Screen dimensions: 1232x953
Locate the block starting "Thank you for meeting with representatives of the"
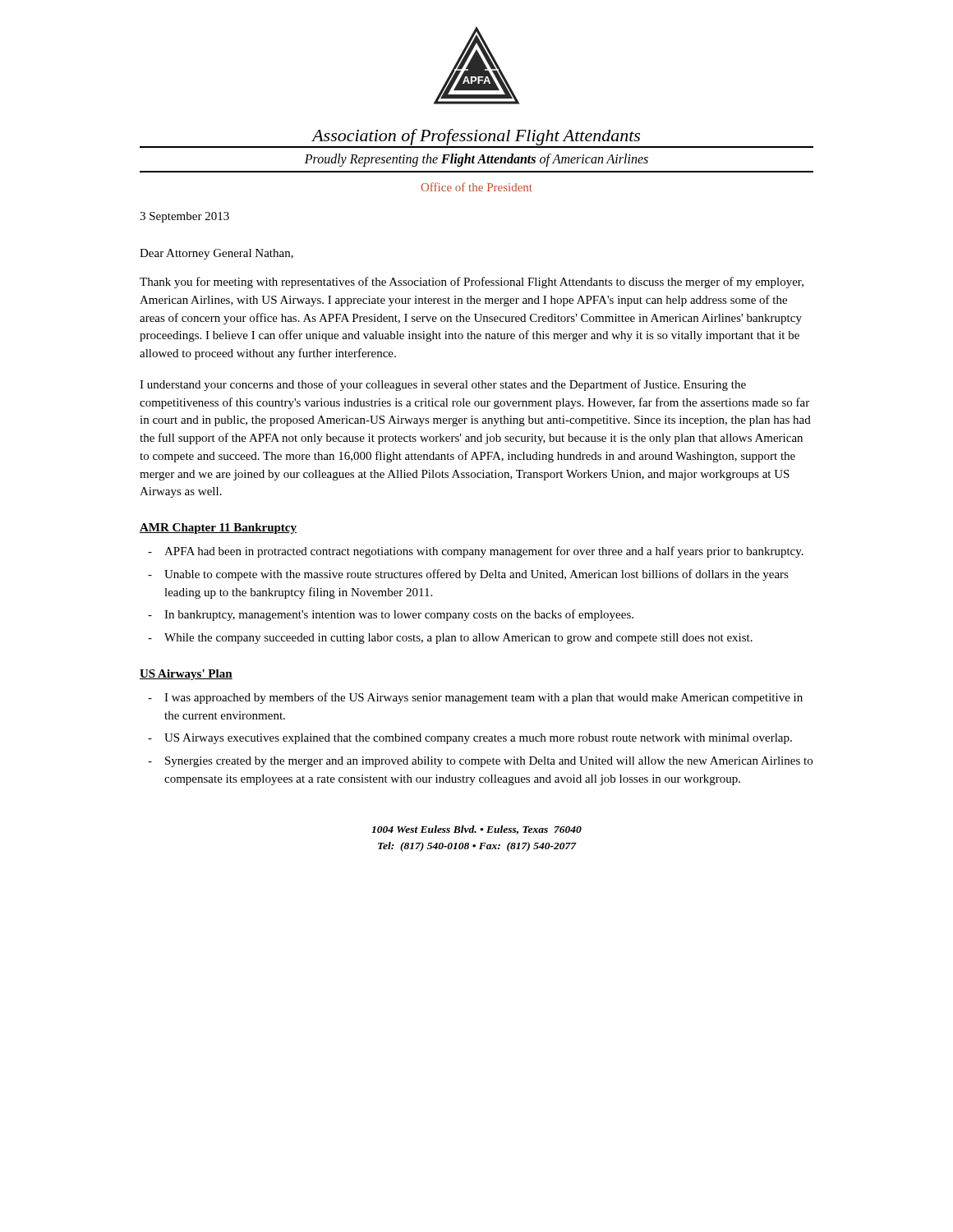coord(472,317)
